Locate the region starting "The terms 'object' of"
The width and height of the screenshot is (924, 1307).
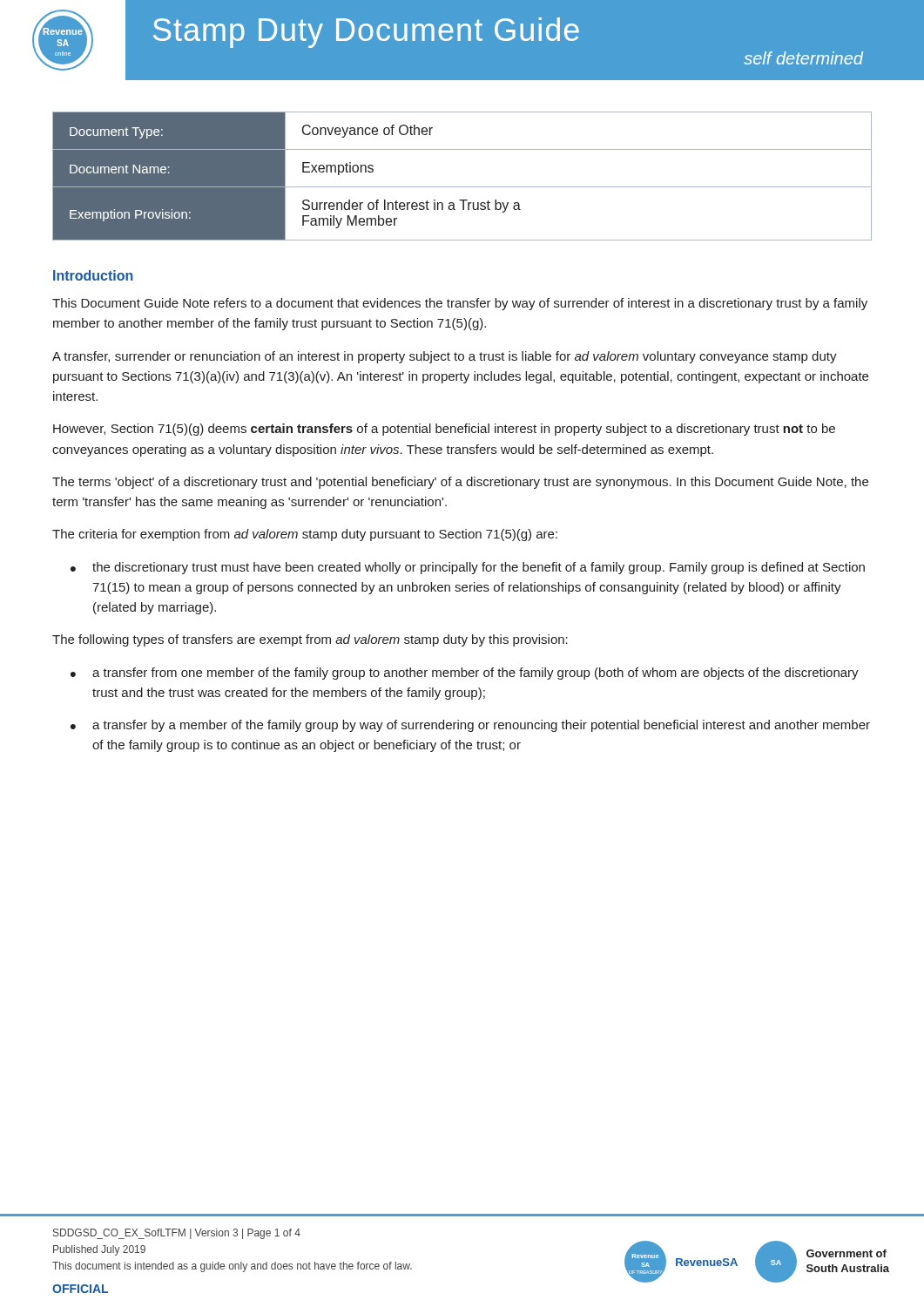[x=461, y=491]
